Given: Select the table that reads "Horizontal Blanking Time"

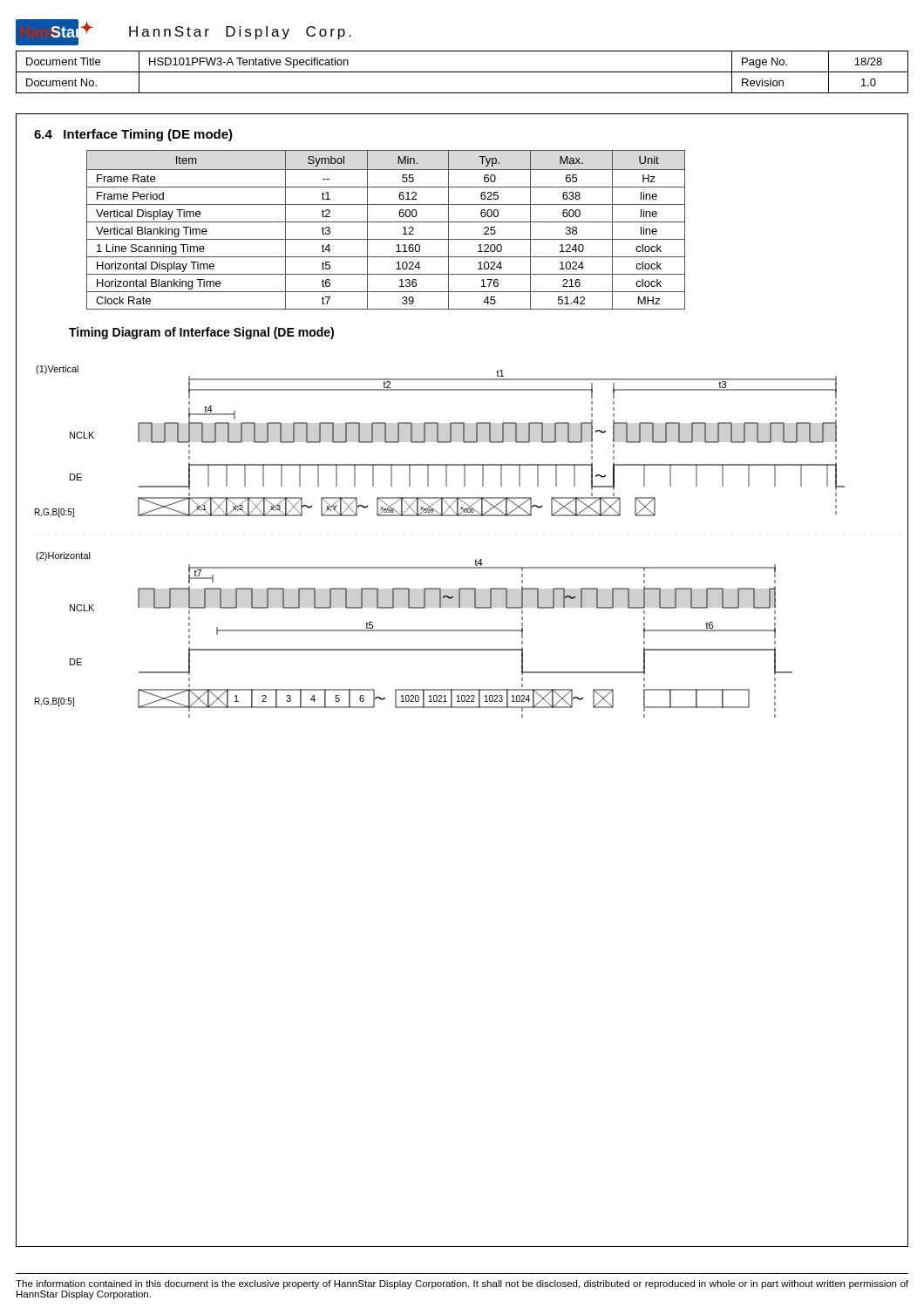Looking at the screenshot, I should pos(462,230).
